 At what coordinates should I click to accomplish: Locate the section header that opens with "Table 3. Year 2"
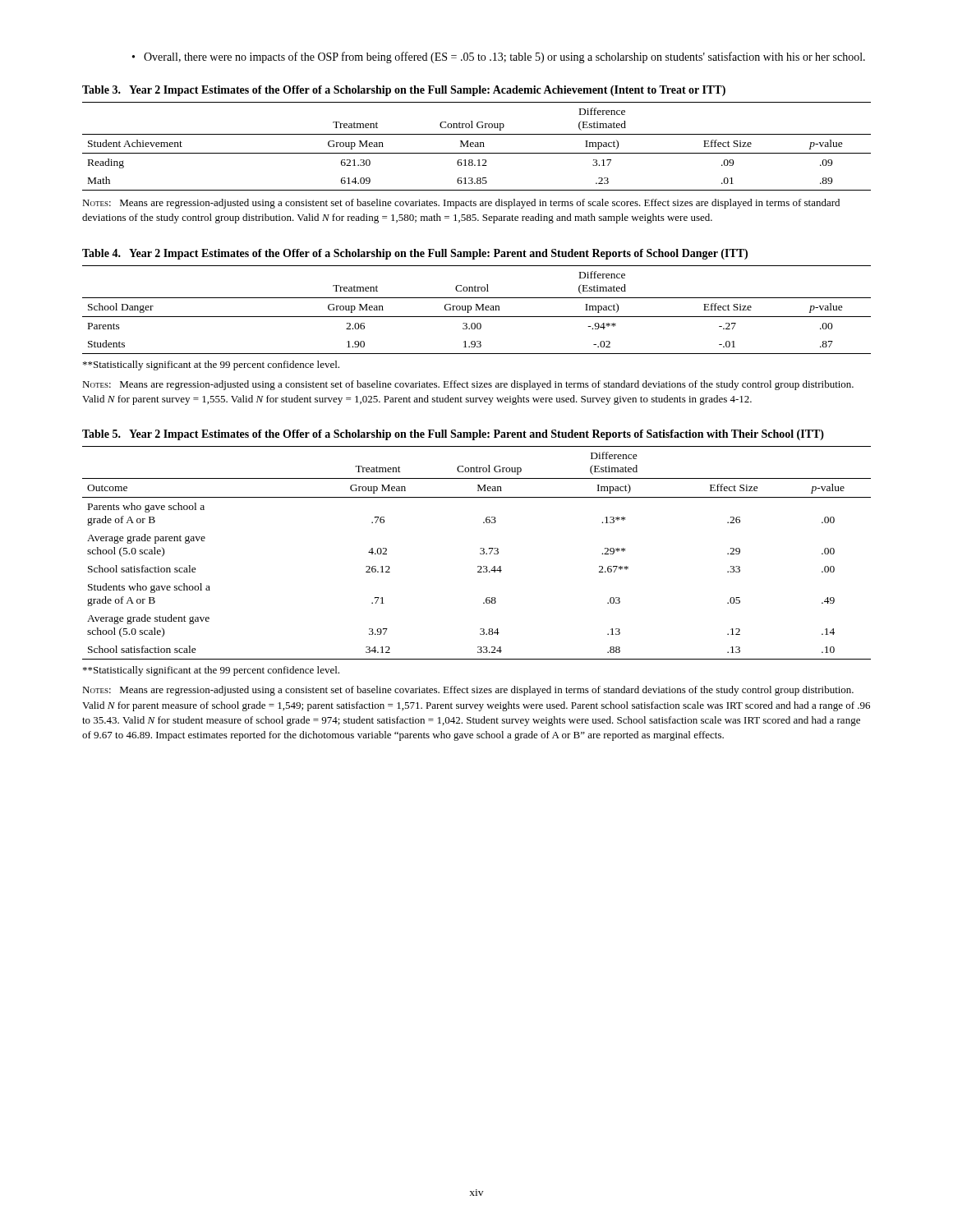point(404,90)
